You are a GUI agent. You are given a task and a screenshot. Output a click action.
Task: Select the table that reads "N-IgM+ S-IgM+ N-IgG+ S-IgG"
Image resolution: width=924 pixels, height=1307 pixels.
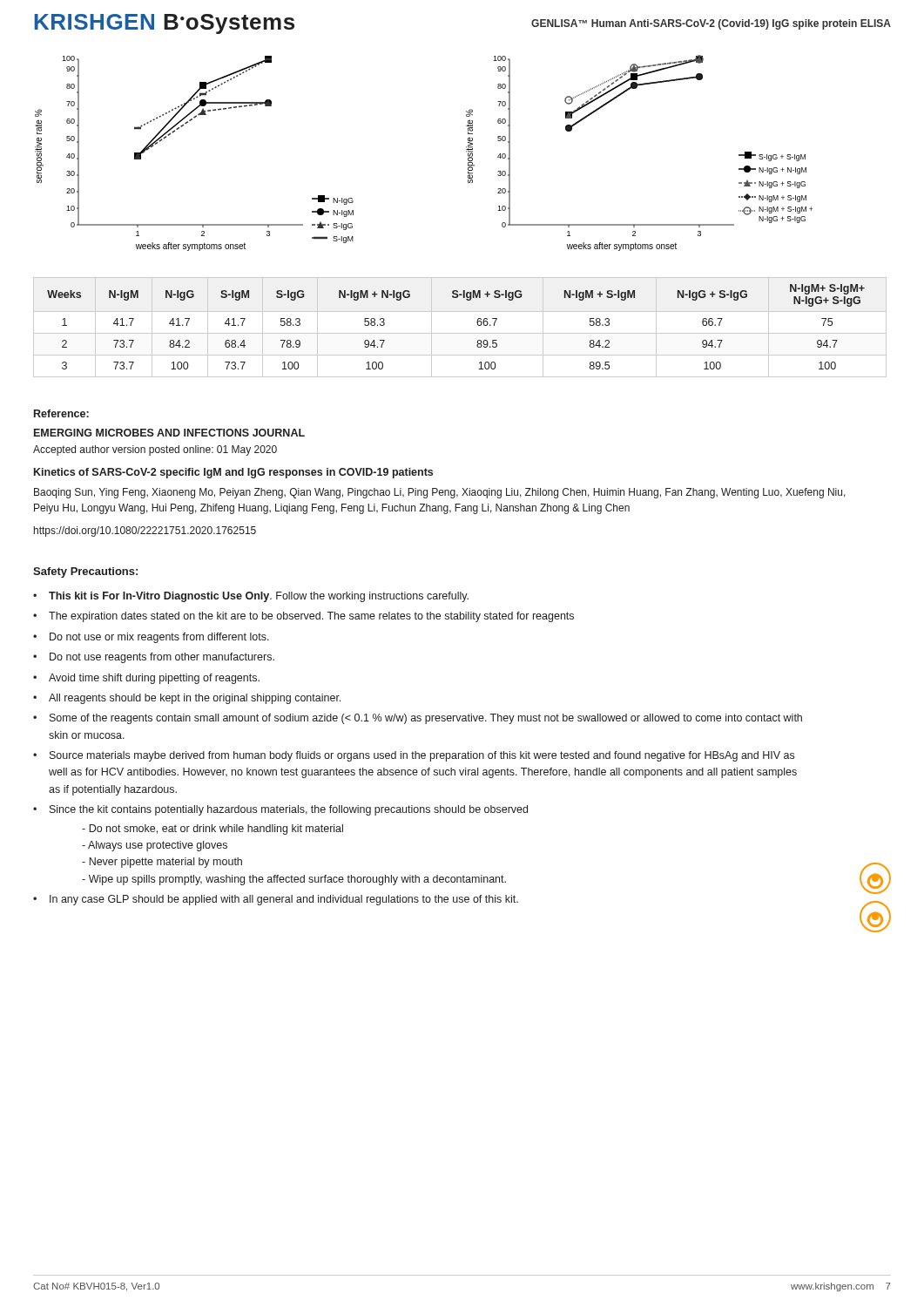460,327
